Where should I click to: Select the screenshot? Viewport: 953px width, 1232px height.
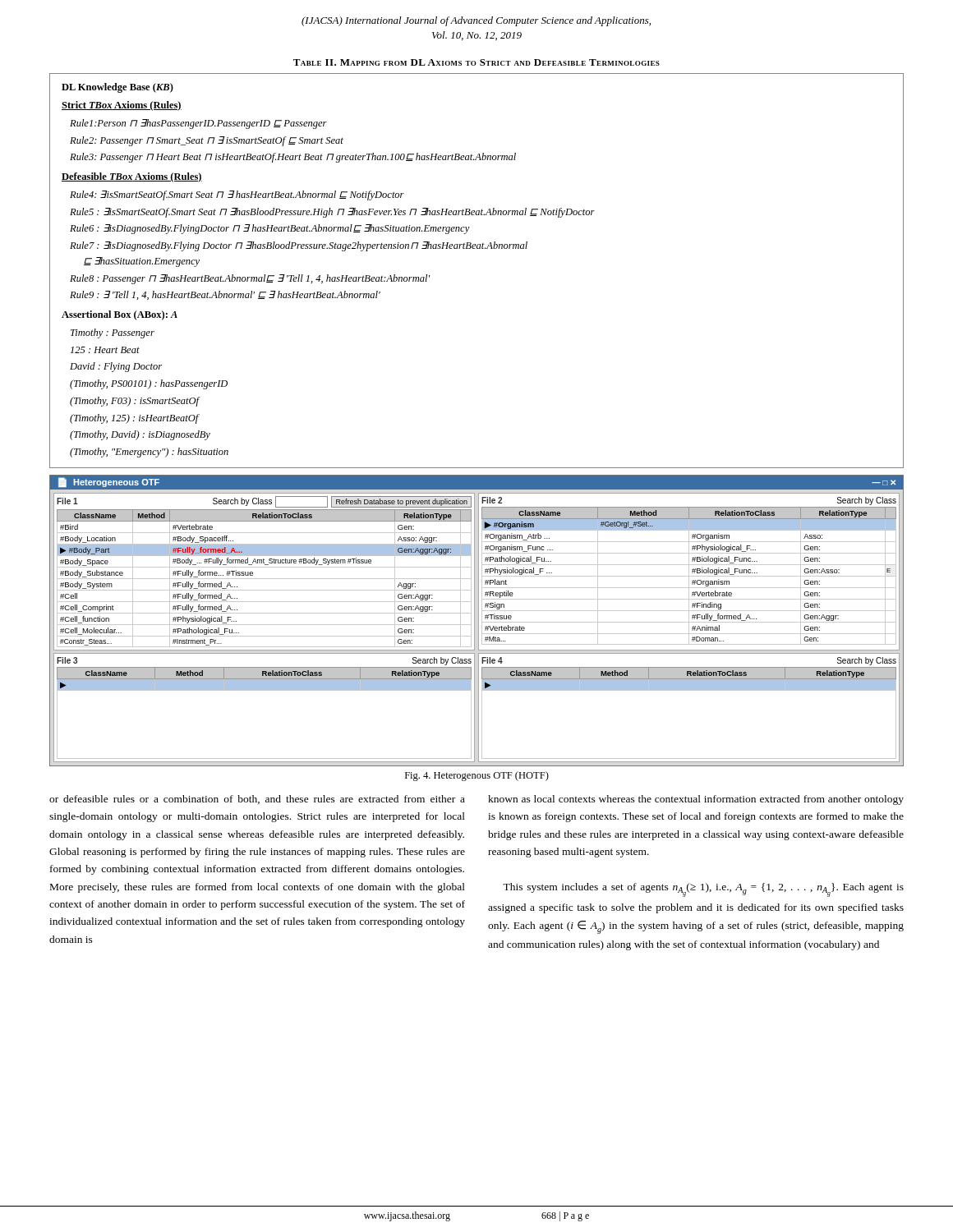tap(476, 620)
